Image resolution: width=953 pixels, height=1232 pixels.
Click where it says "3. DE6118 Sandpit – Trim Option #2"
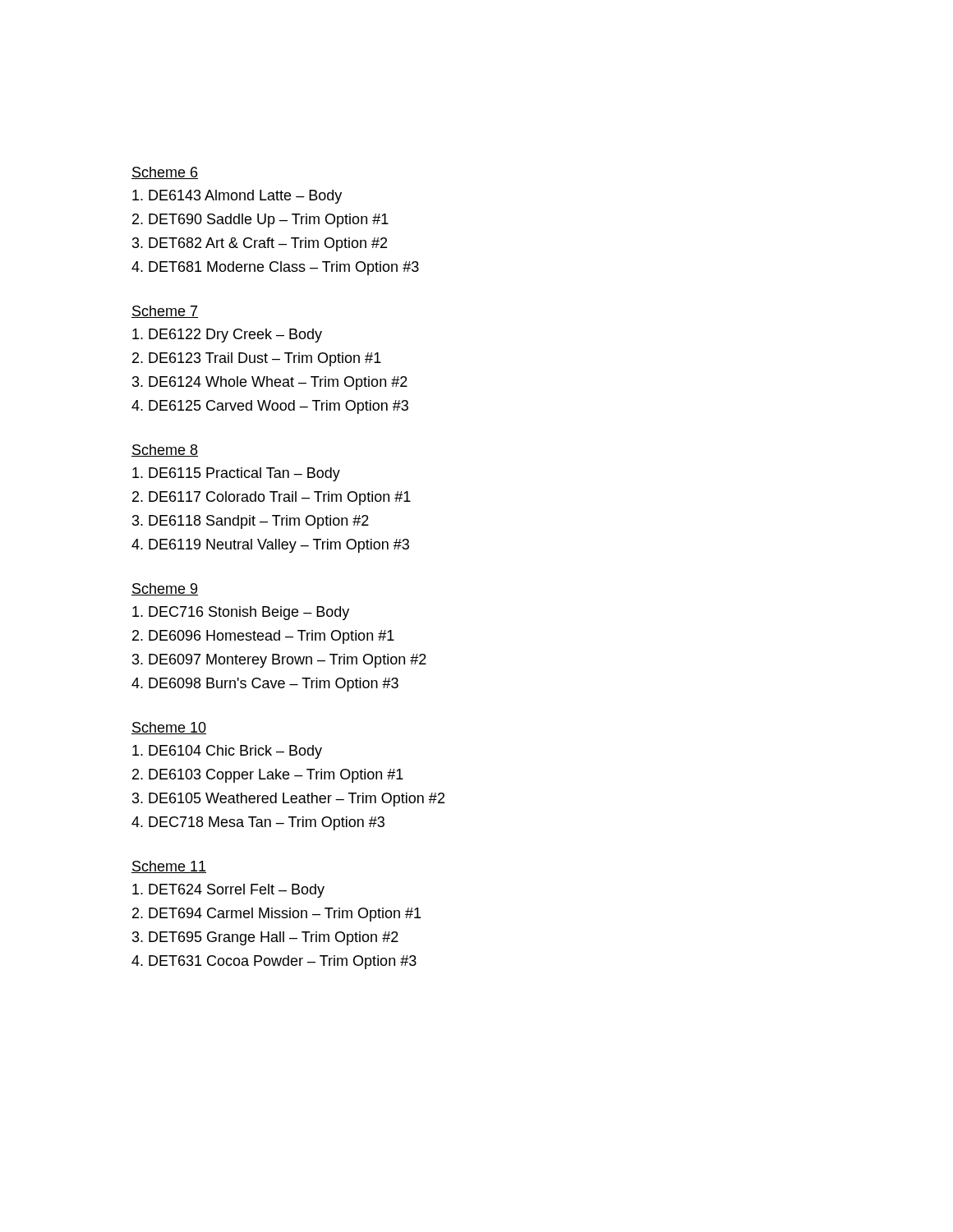click(x=250, y=521)
